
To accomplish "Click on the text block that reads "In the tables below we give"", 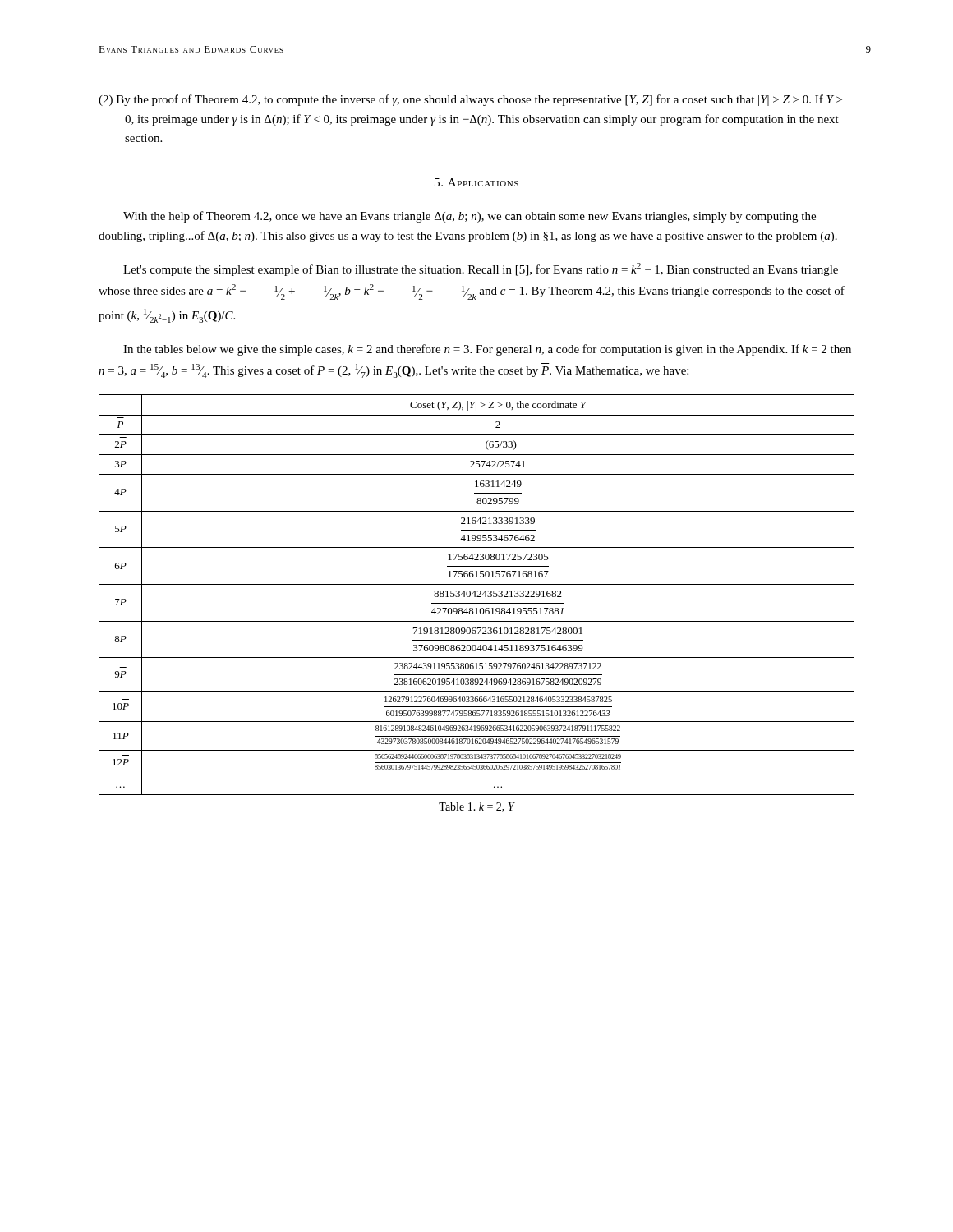I will point(475,361).
